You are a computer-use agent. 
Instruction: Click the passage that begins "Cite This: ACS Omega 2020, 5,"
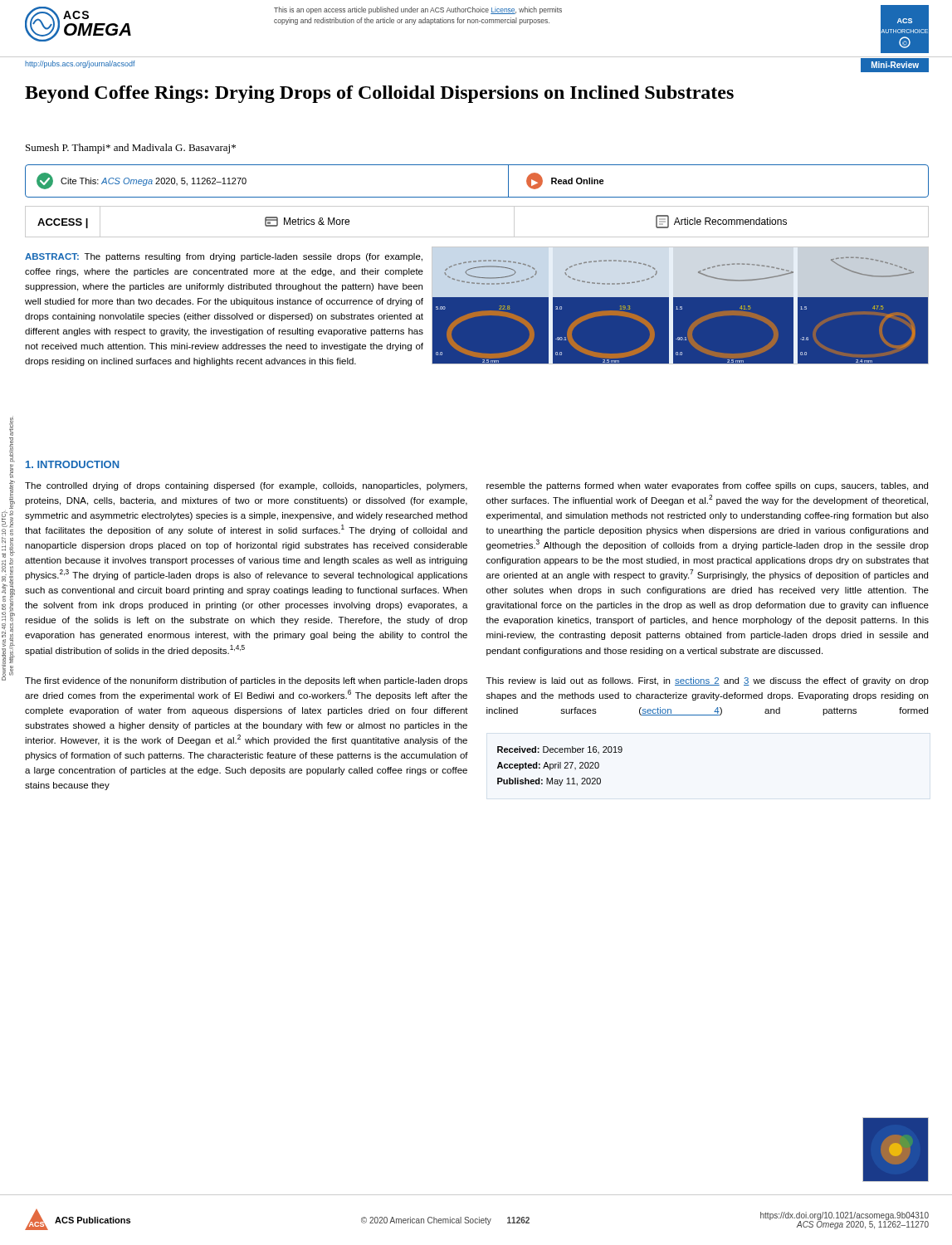tap(141, 181)
